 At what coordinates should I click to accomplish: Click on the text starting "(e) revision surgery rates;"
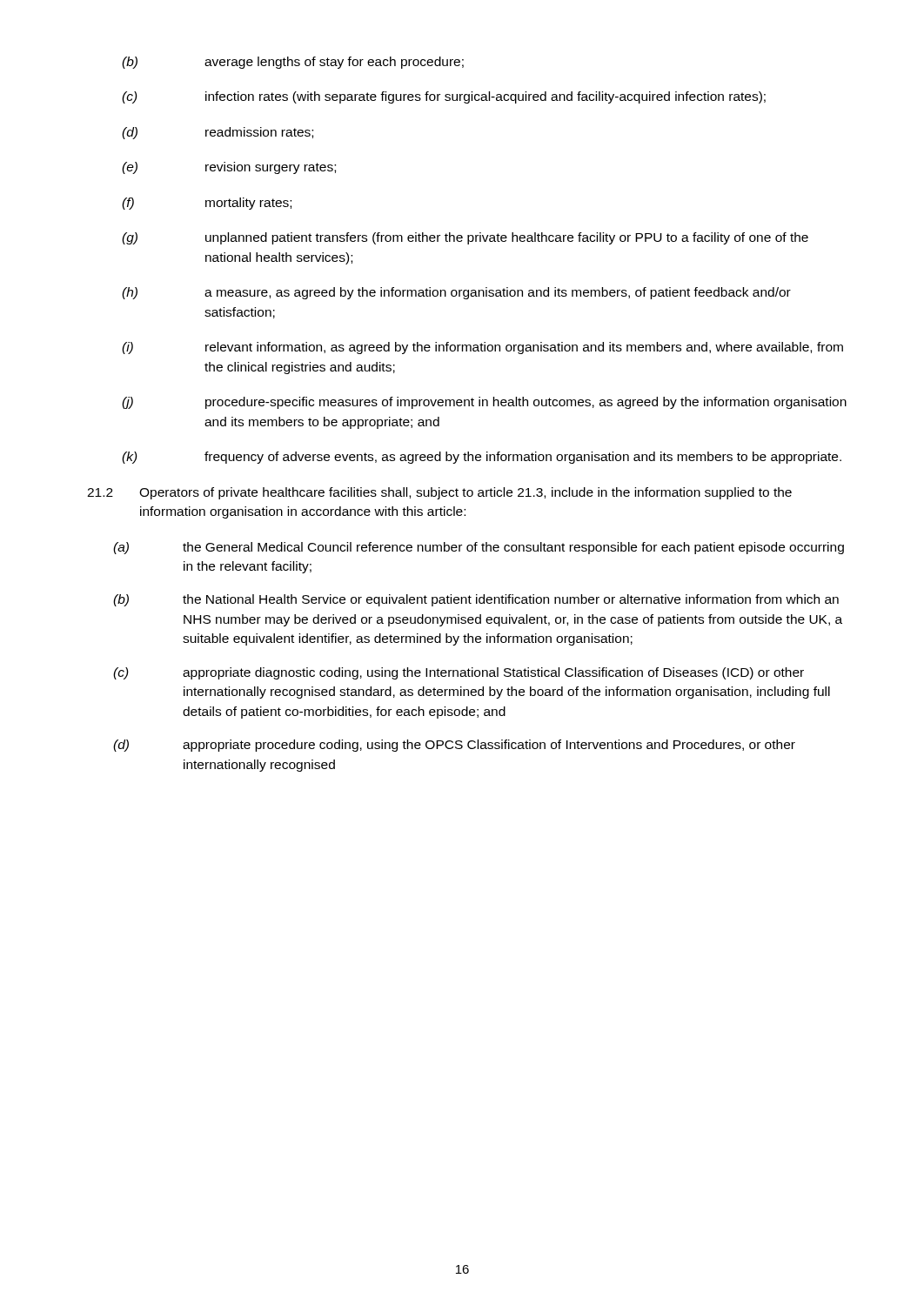tap(229, 168)
